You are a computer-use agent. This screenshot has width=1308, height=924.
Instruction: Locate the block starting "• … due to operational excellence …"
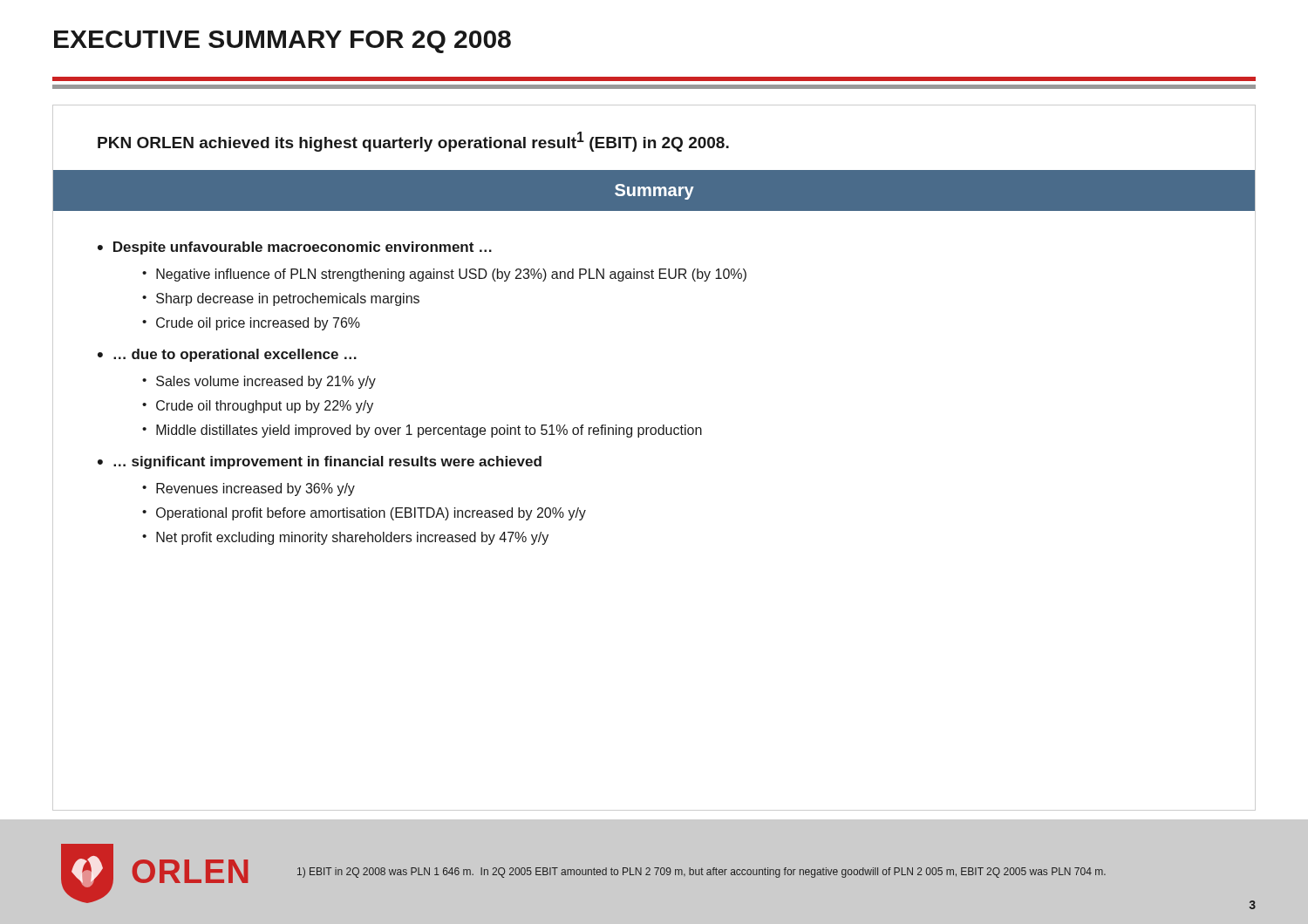coord(227,356)
